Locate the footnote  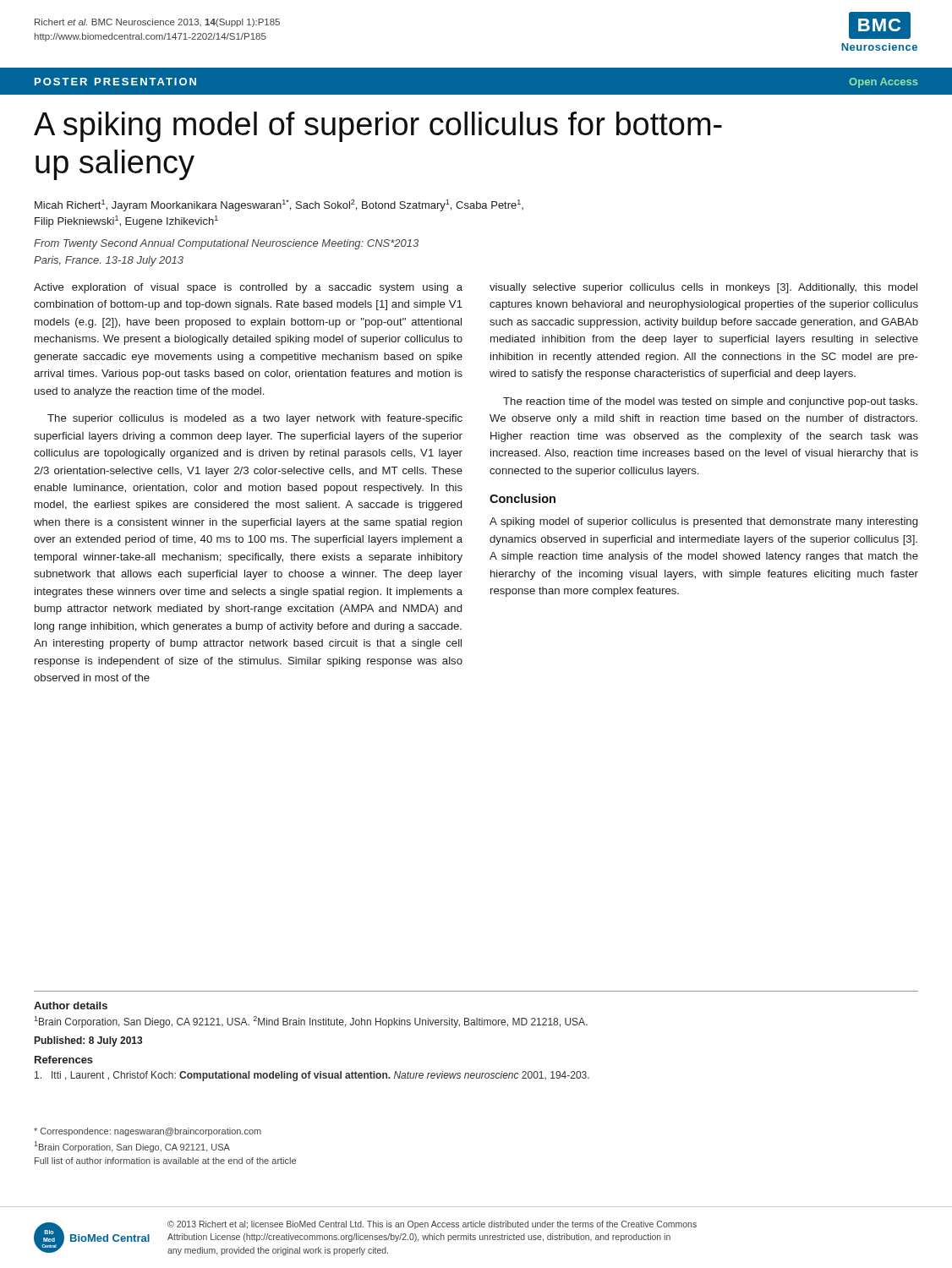(165, 1146)
